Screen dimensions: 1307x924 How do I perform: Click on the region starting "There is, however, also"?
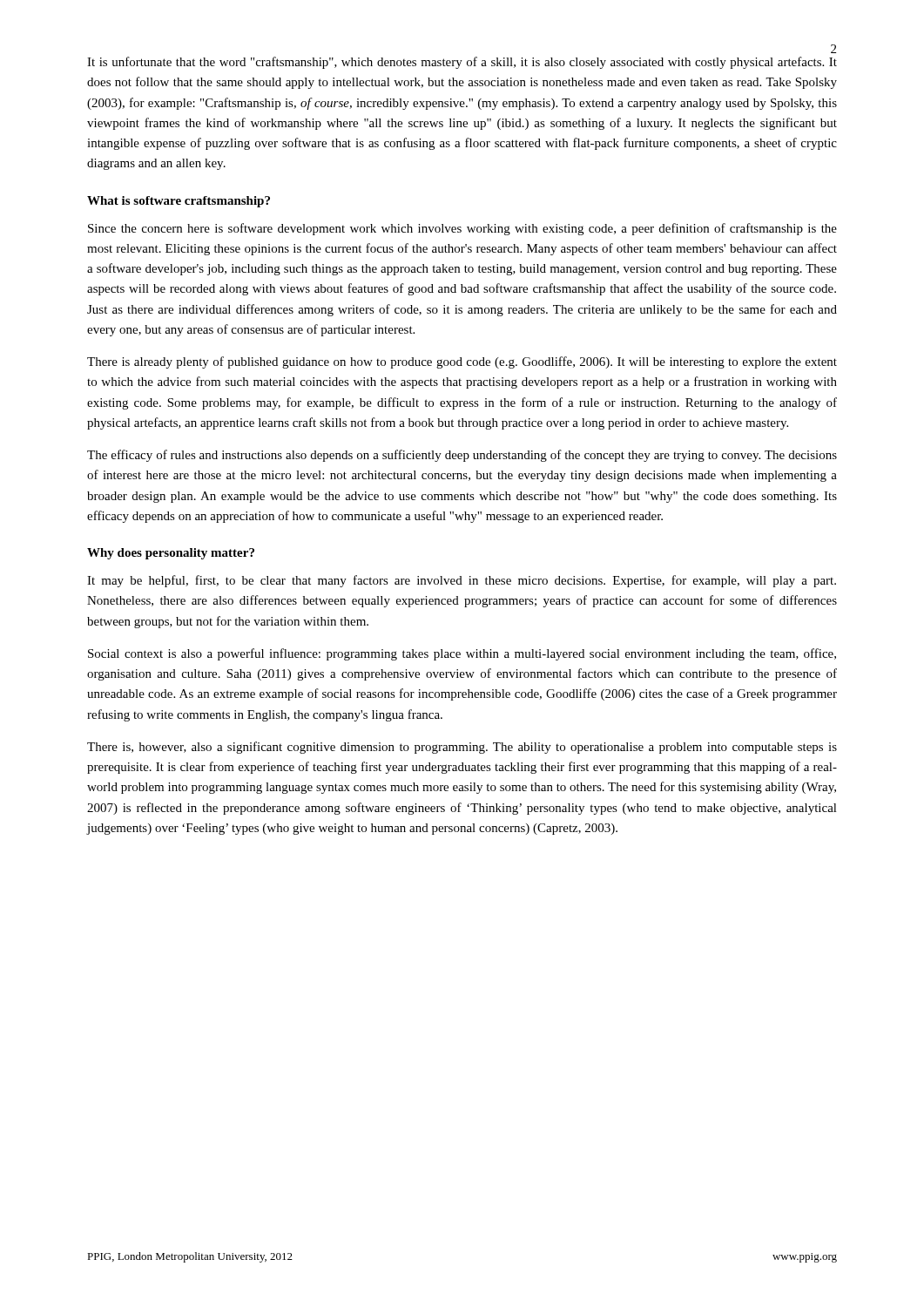(x=462, y=788)
